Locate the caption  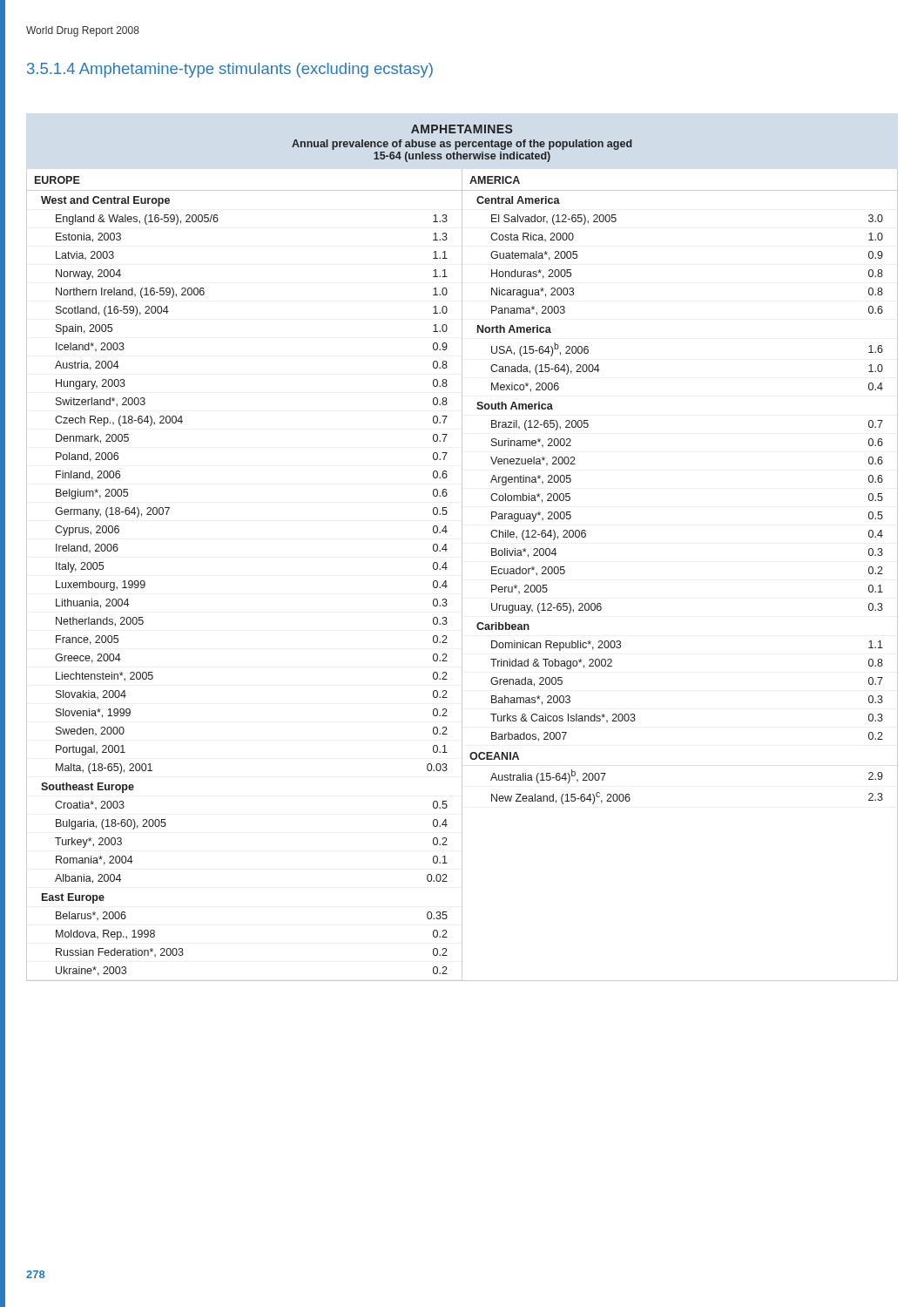click(x=462, y=142)
